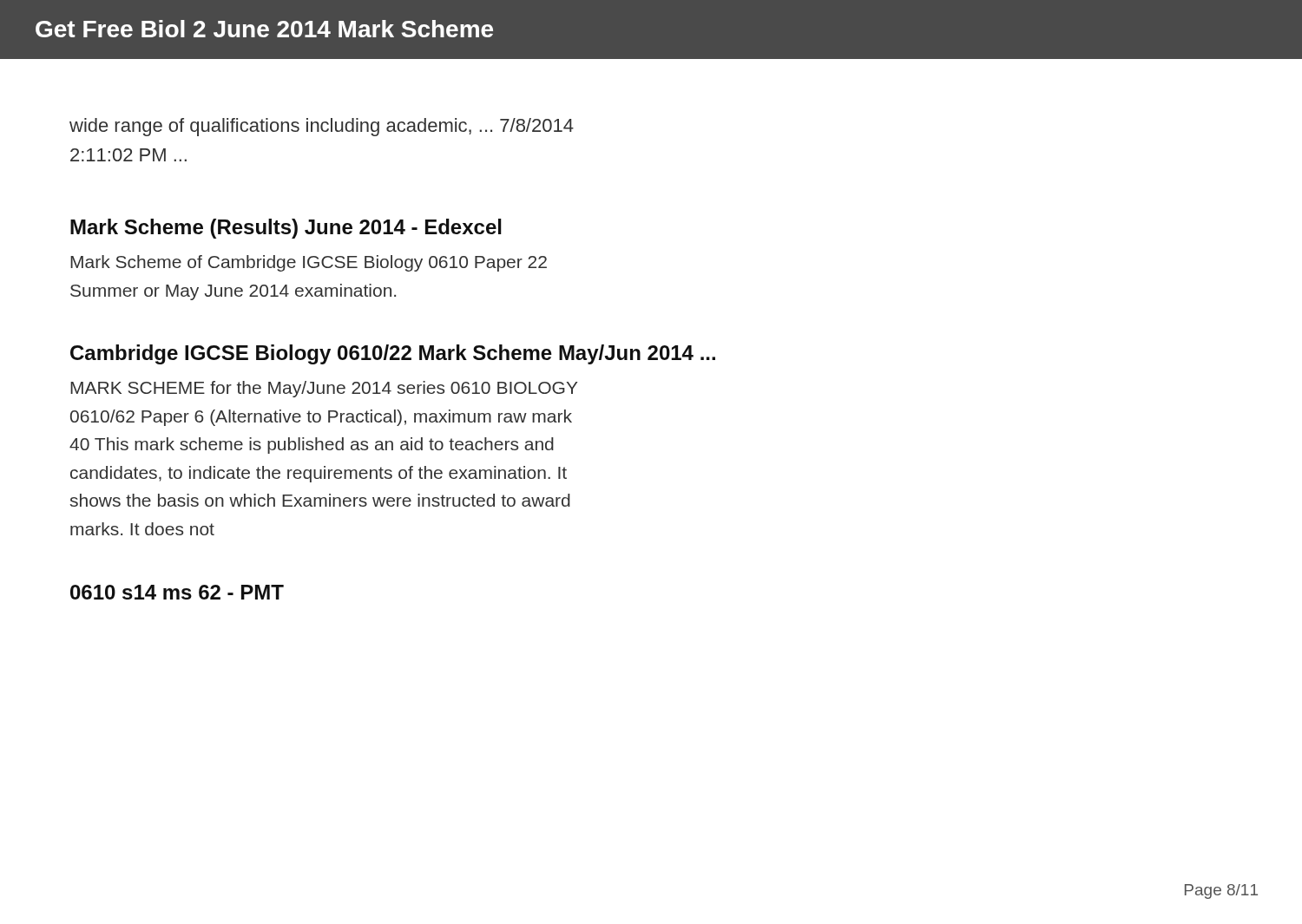
Task: Find the text starting "0610 s14 ms"
Action: pos(177,592)
